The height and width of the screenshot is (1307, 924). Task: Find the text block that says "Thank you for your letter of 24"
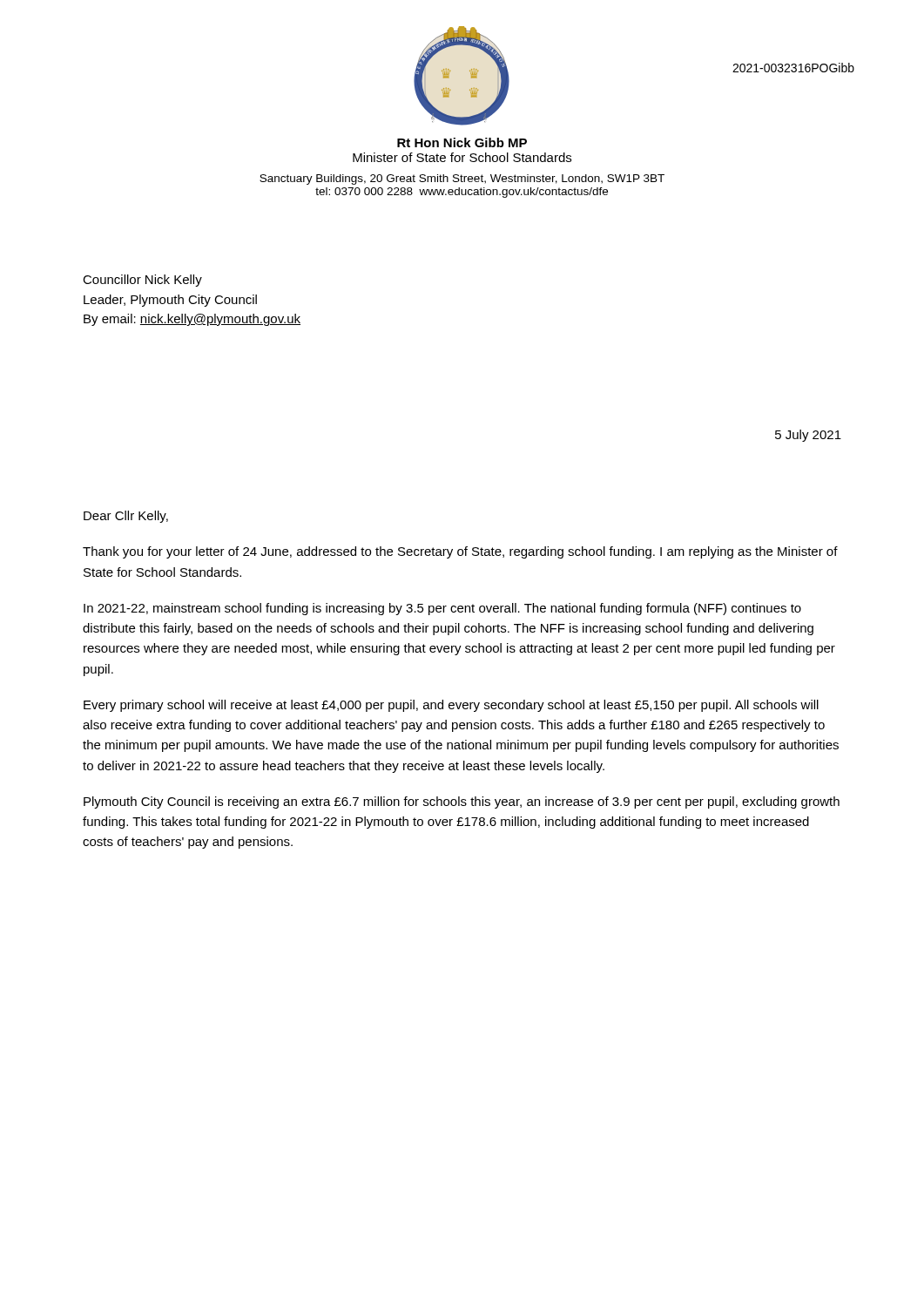pyautogui.click(x=460, y=561)
